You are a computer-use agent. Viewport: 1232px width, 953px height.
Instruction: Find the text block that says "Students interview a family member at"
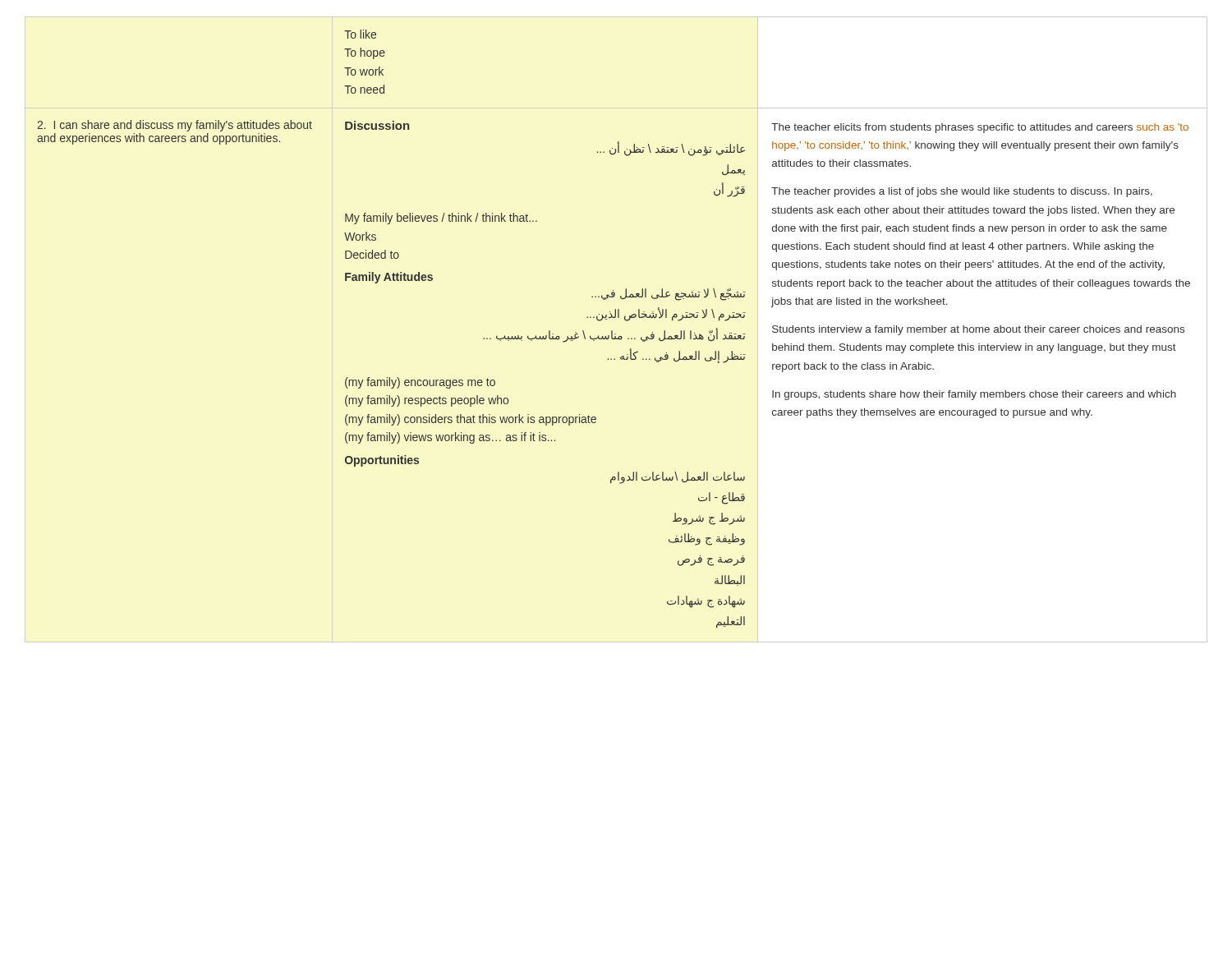click(978, 348)
